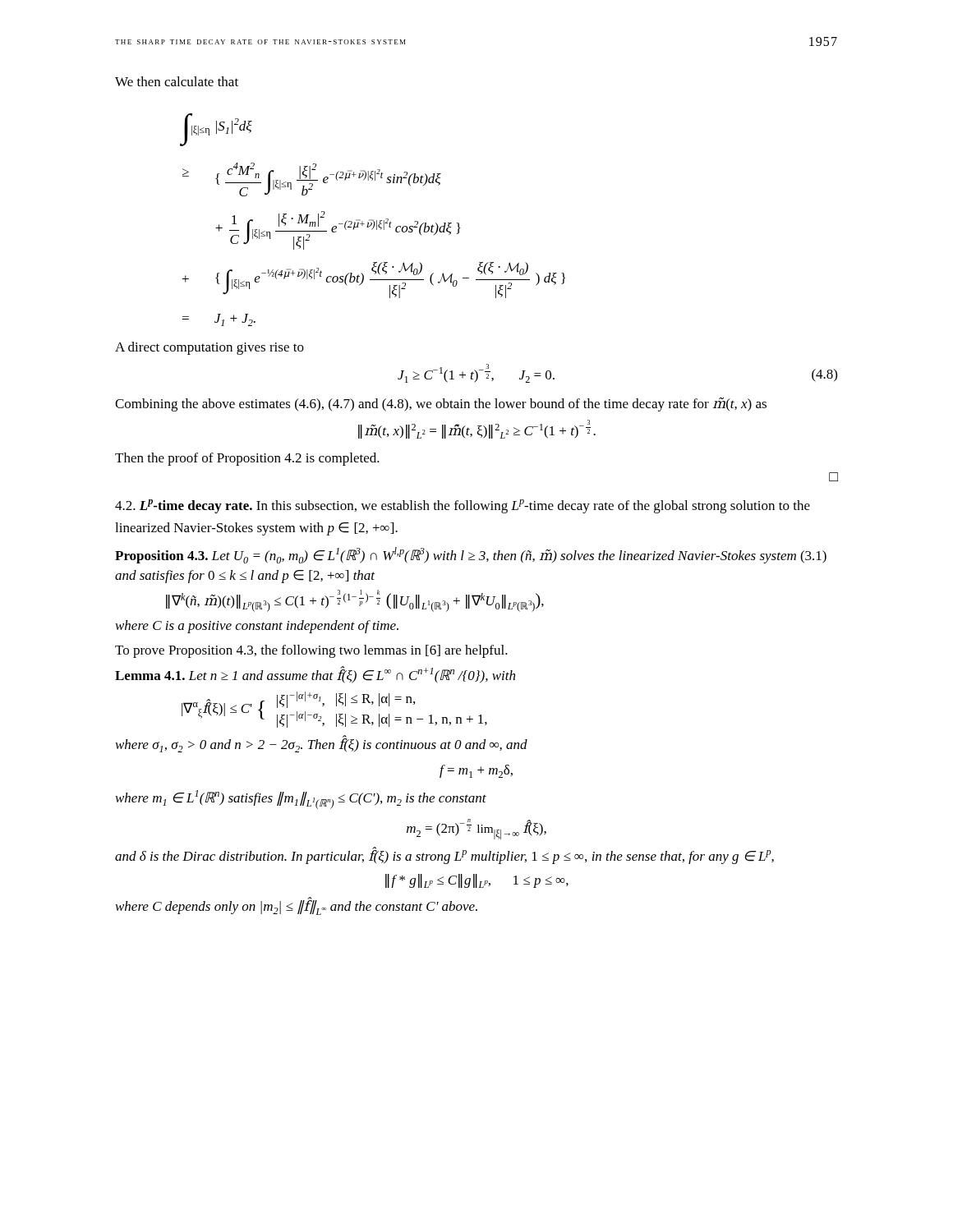The image size is (953, 1232).
Task: Find the text block that reads "To prove Proposition 4.3, the"
Action: click(x=312, y=650)
